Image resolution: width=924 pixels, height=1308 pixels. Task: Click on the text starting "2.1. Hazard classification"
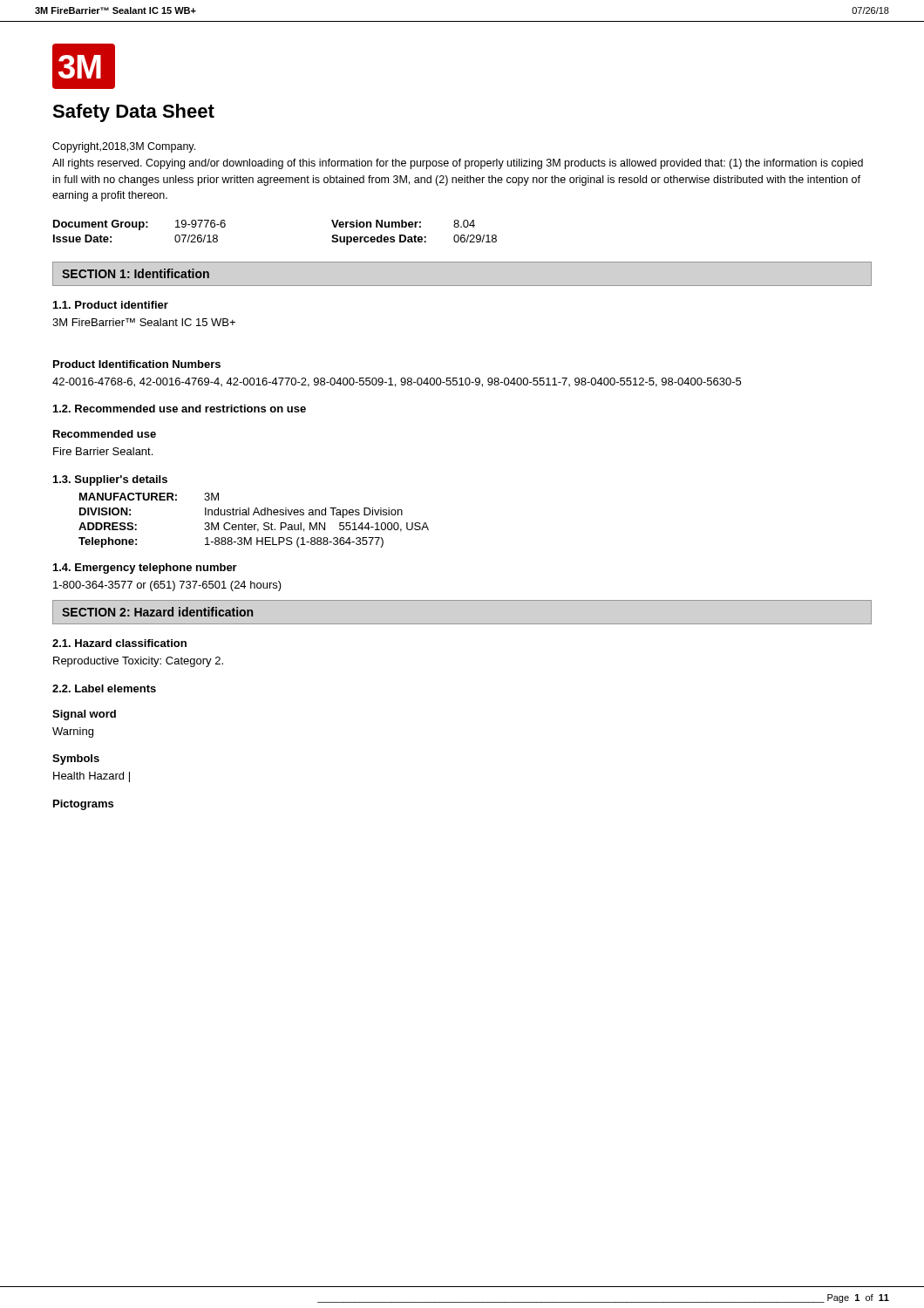click(x=120, y=643)
